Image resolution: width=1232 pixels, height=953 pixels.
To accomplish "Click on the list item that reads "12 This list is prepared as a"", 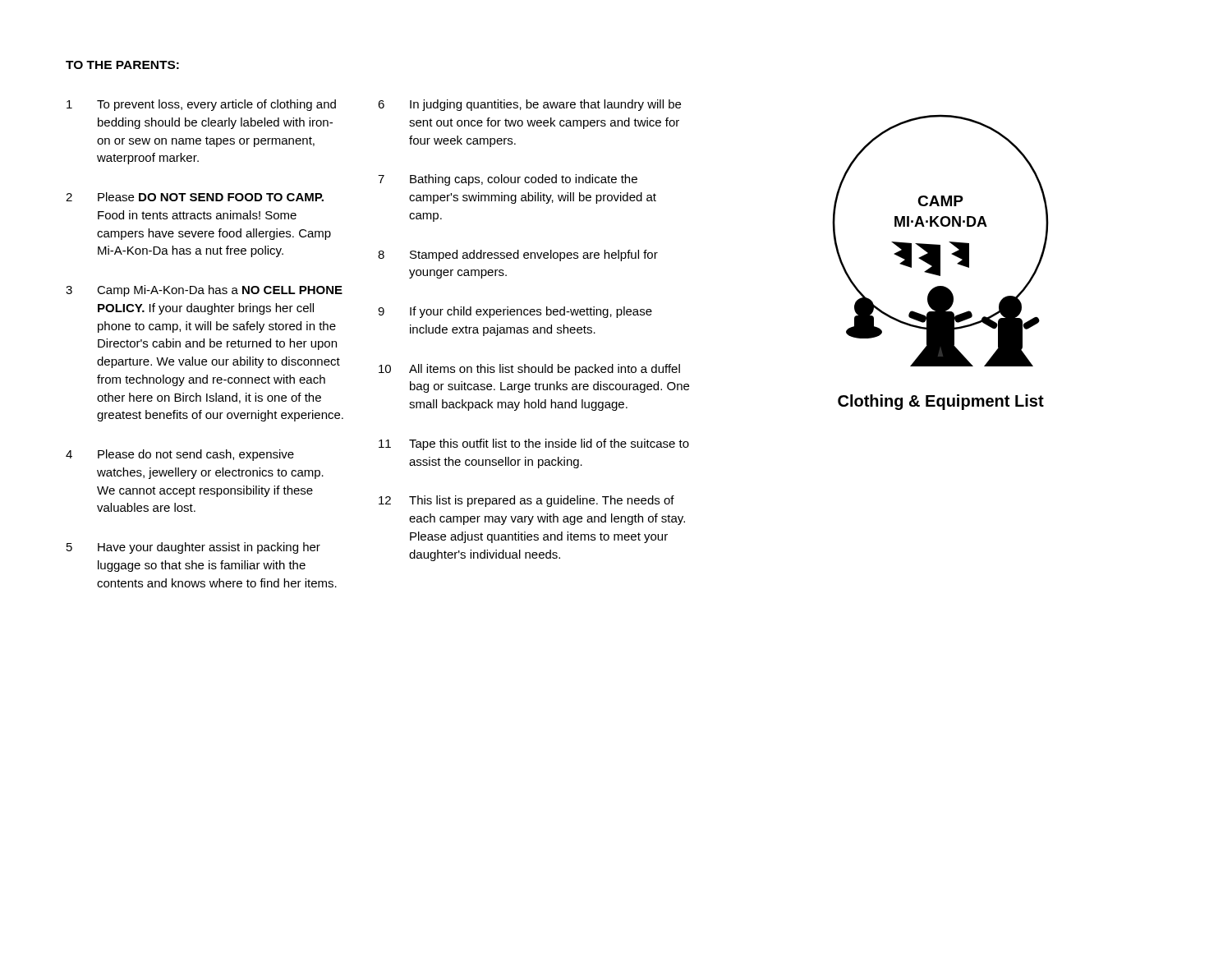I will point(534,527).
